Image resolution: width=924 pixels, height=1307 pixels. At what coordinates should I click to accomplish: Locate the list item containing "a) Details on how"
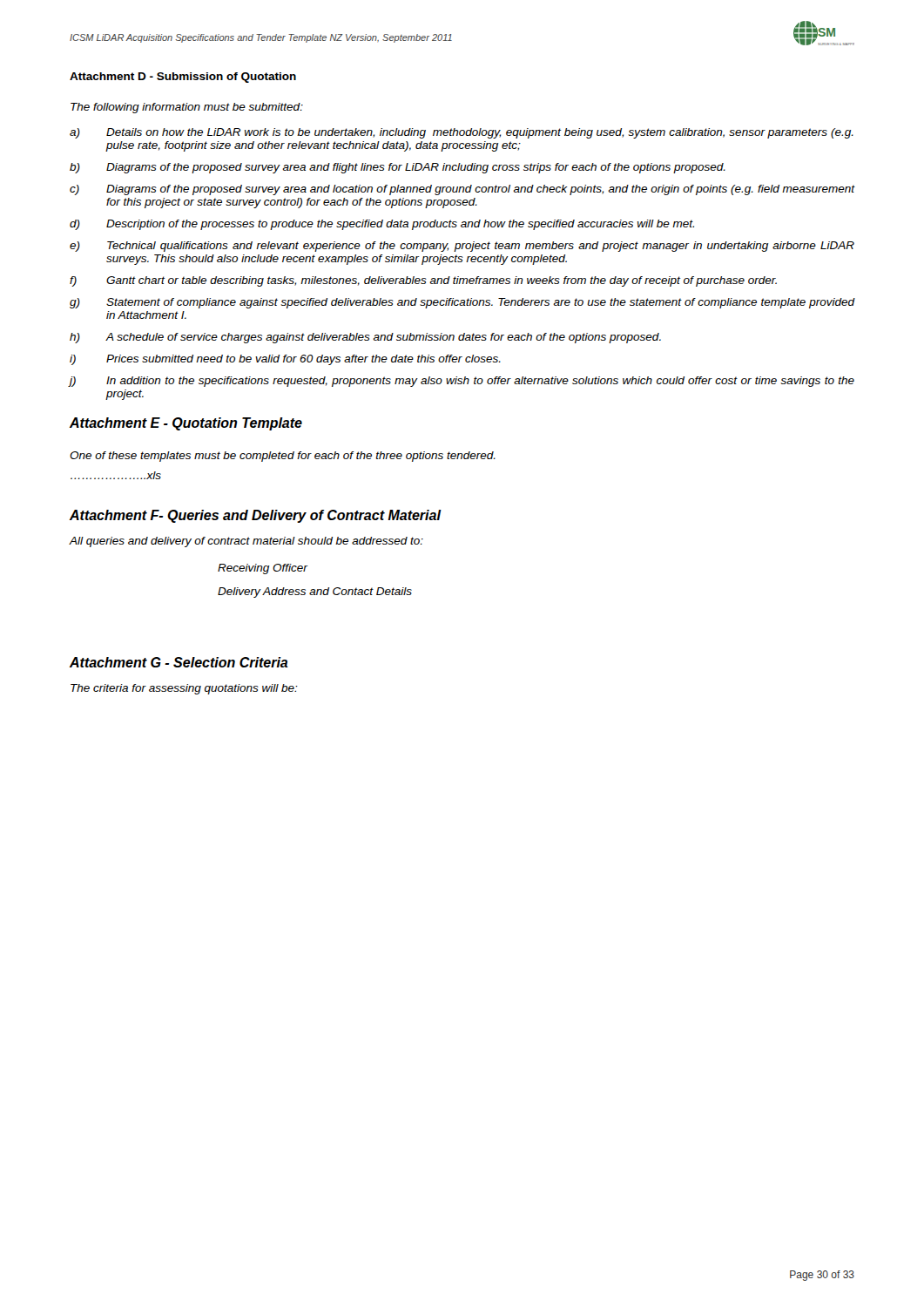(x=462, y=139)
